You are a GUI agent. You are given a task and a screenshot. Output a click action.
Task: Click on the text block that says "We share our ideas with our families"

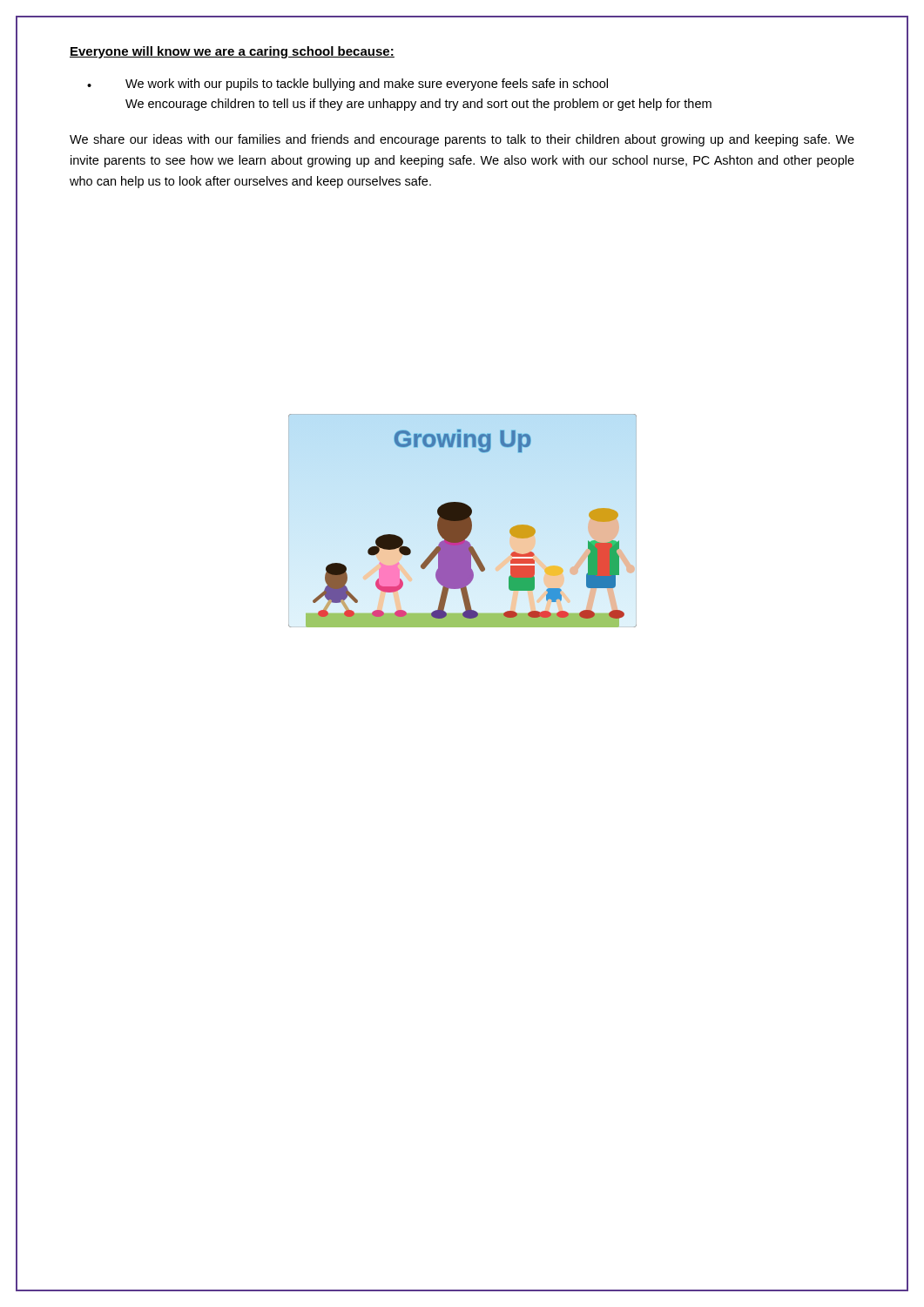coord(462,161)
